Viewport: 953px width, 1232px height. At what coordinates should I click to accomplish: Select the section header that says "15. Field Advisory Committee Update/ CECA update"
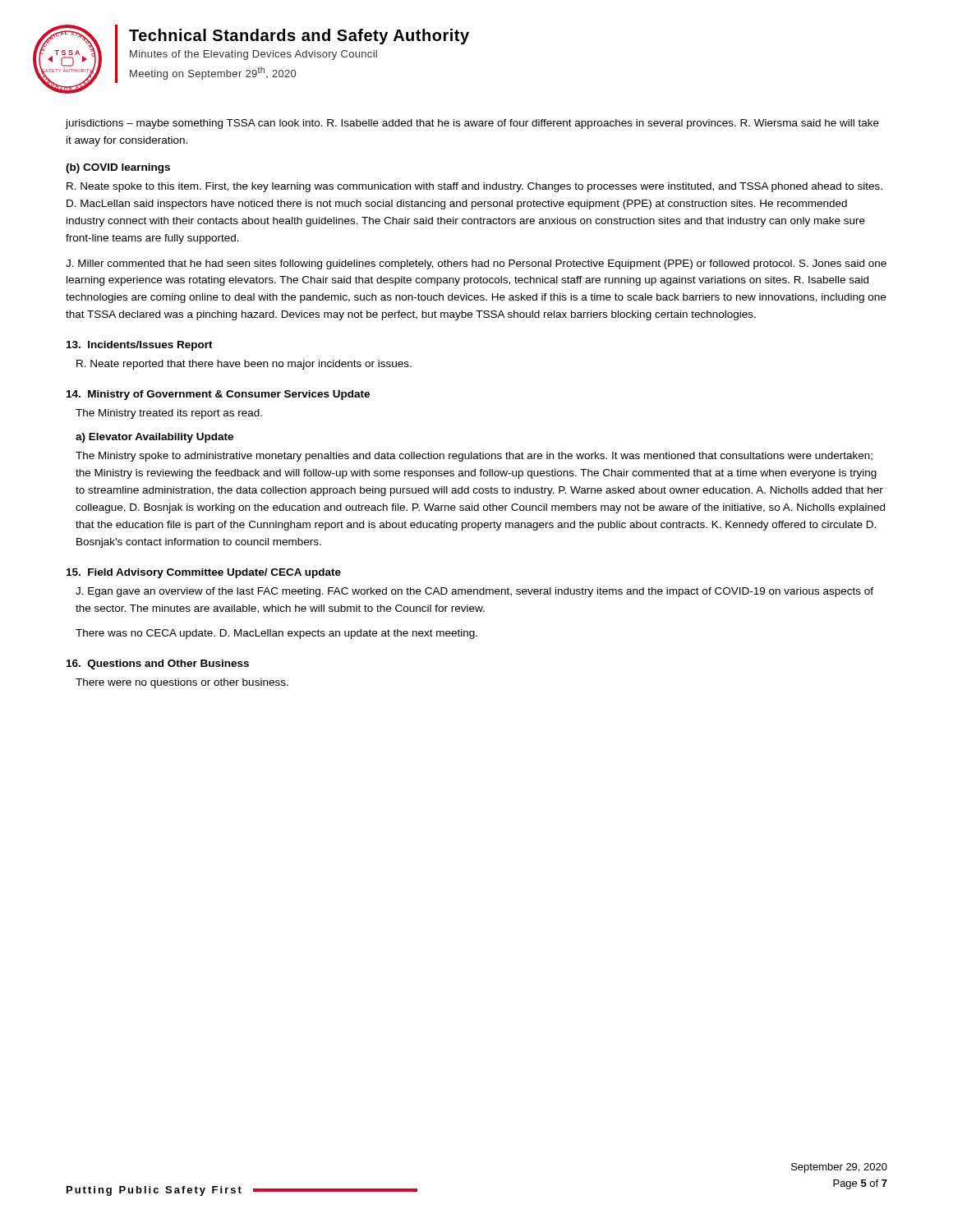click(x=203, y=572)
